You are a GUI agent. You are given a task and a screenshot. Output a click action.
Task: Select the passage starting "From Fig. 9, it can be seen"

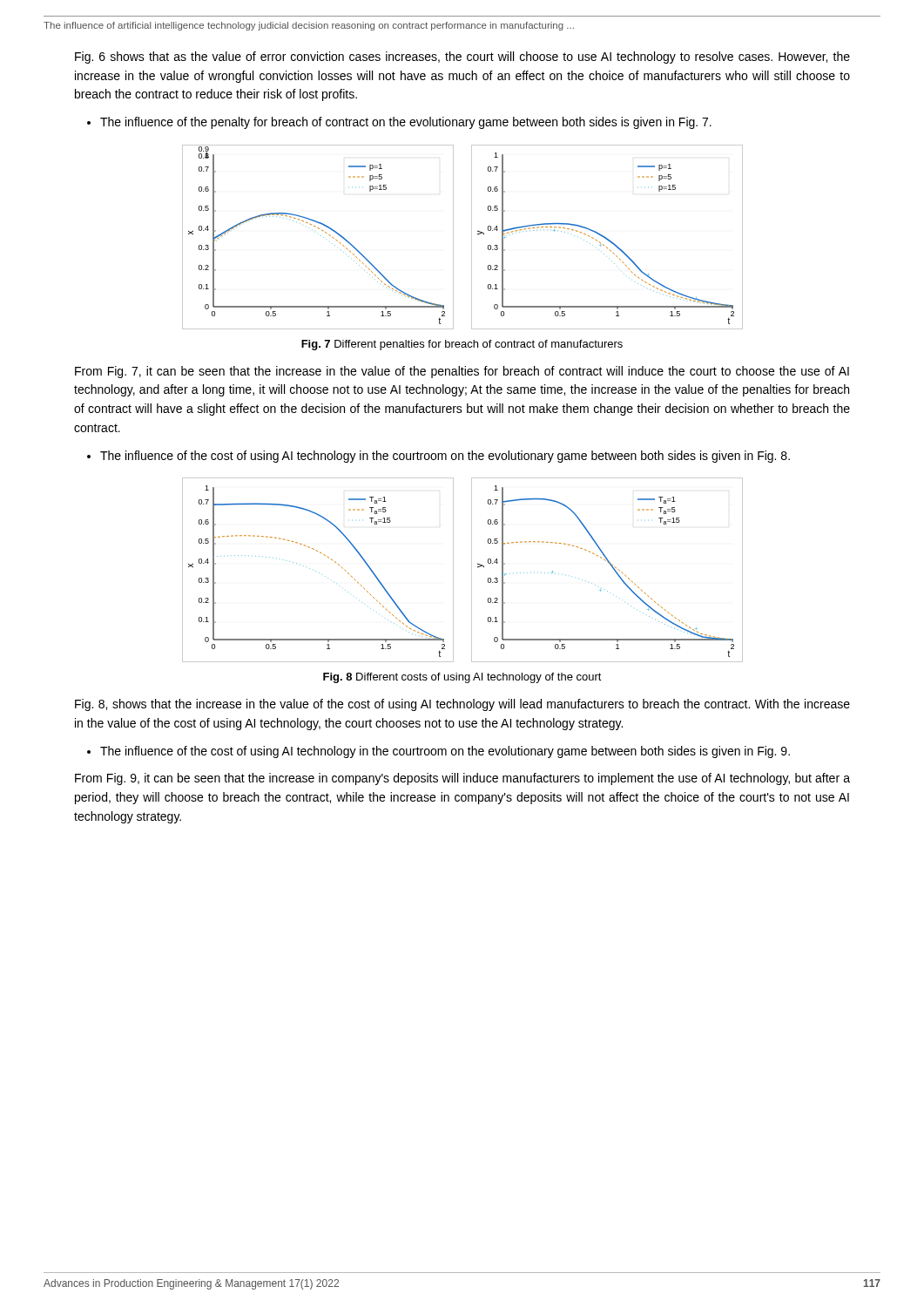click(x=462, y=798)
